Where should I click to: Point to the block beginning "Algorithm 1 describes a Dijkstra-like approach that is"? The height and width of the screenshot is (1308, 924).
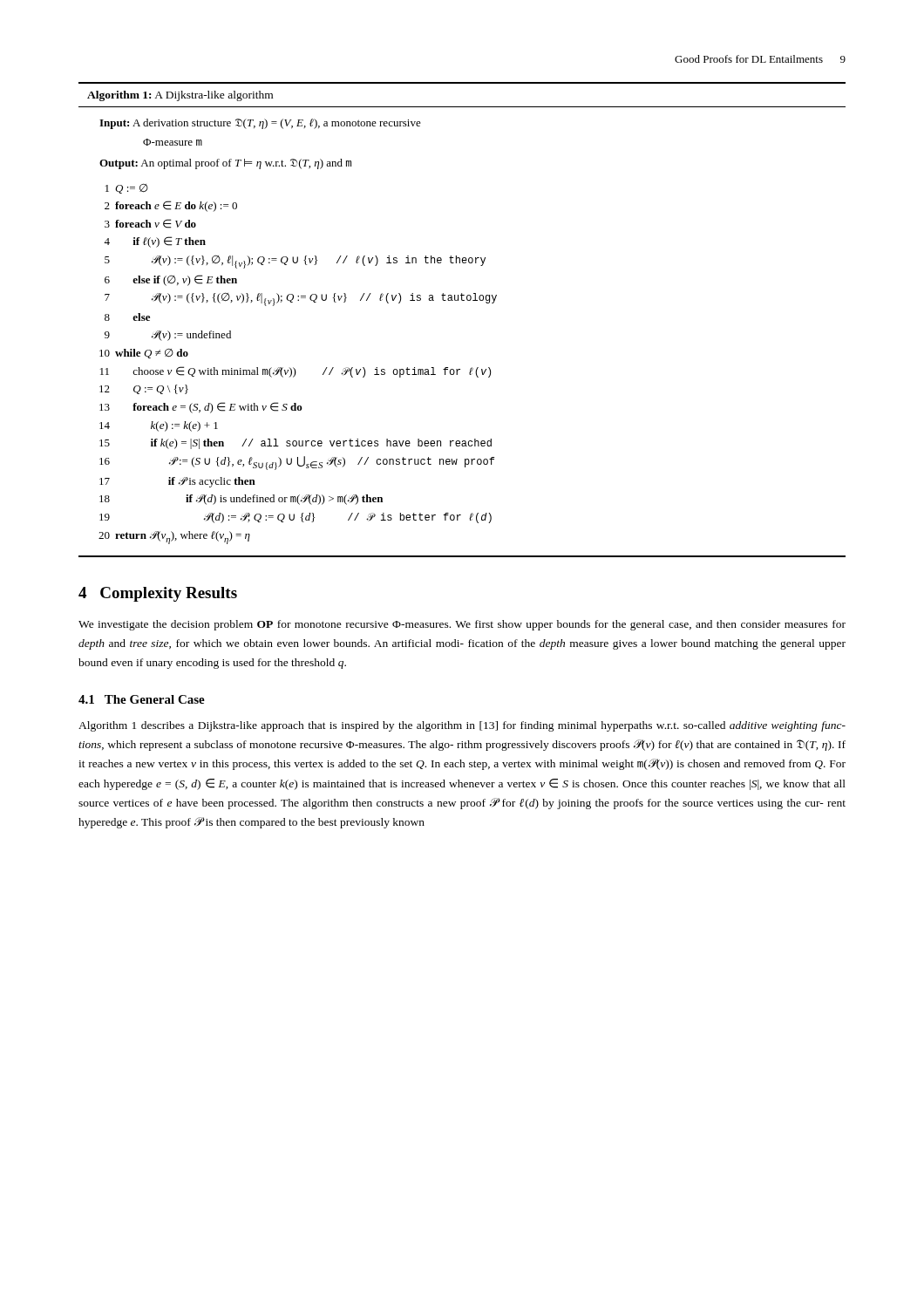tap(462, 773)
